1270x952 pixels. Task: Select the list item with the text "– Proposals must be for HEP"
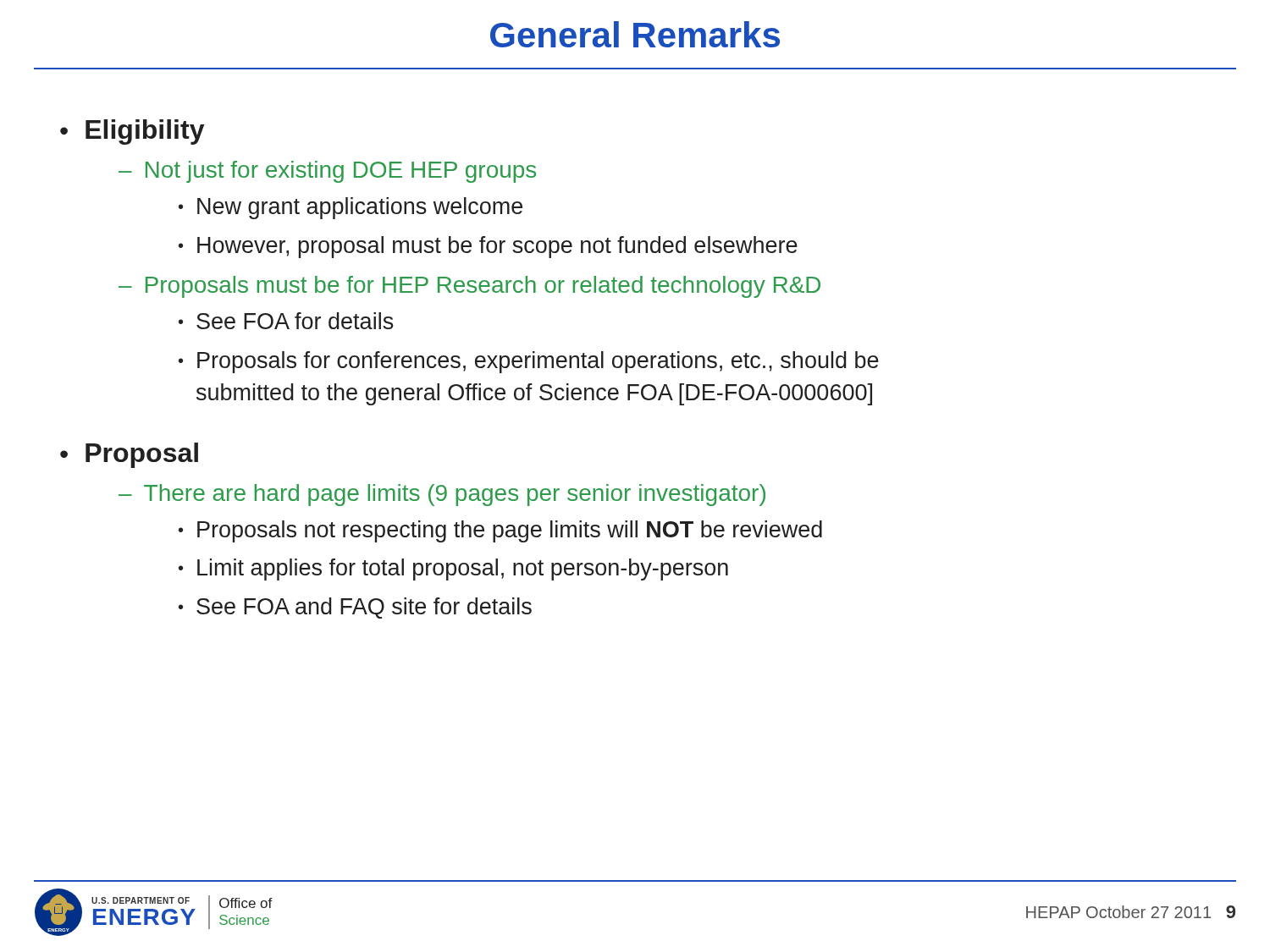click(x=470, y=285)
